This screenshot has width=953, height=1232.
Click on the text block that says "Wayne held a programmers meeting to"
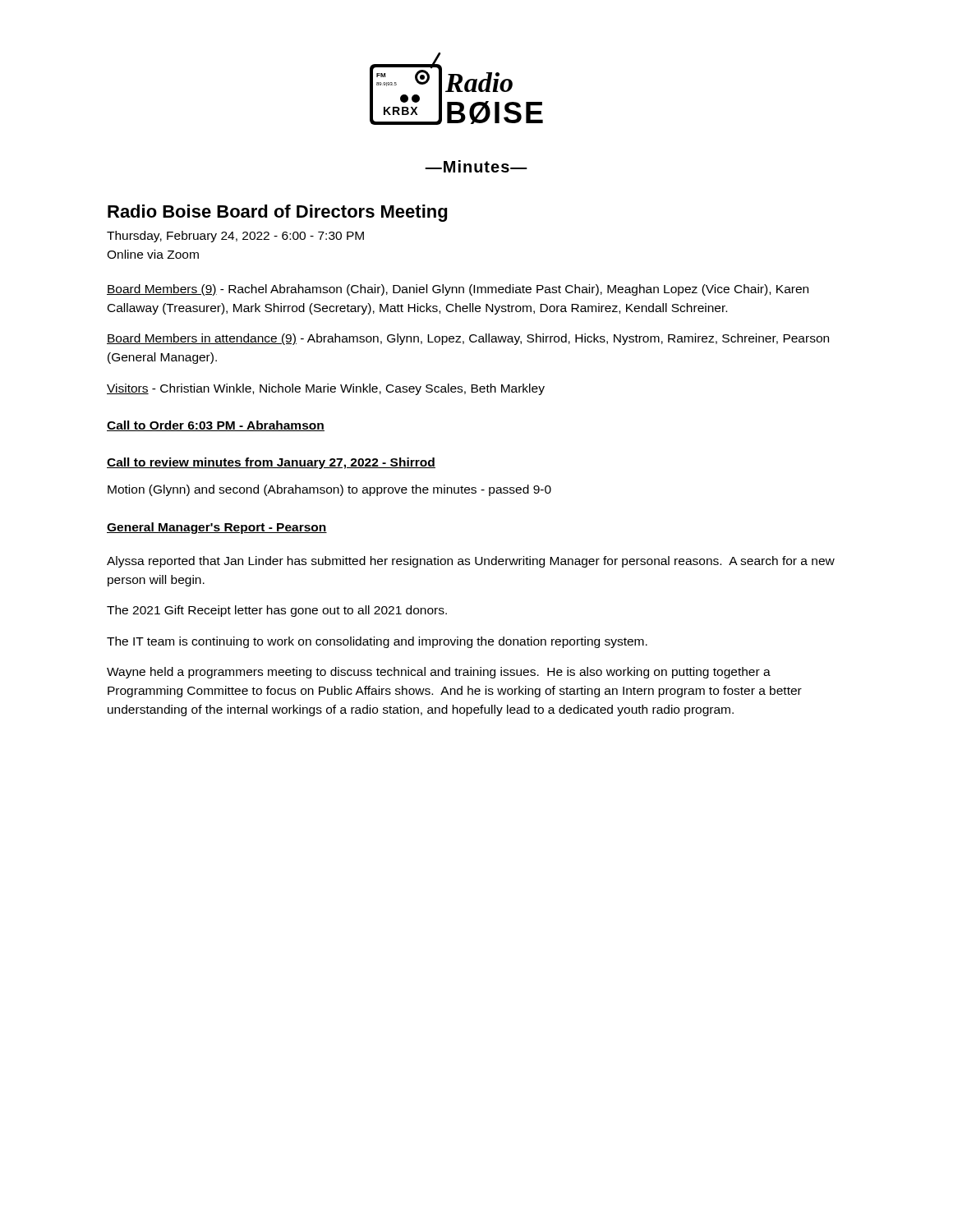tap(454, 690)
